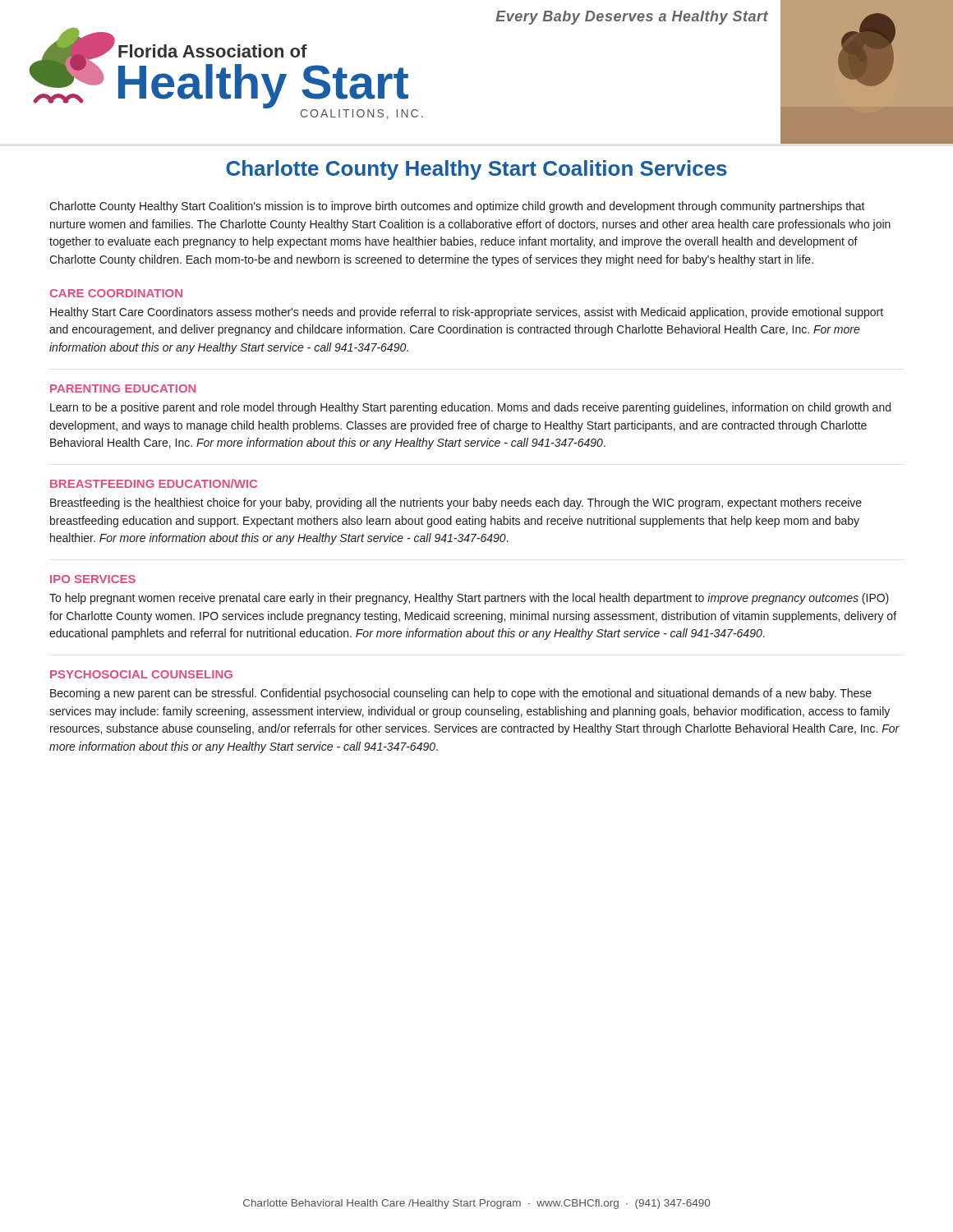Click on the photo
Image resolution: width=953 pixels, height=1232 pixels.
[x=867, y=72]
